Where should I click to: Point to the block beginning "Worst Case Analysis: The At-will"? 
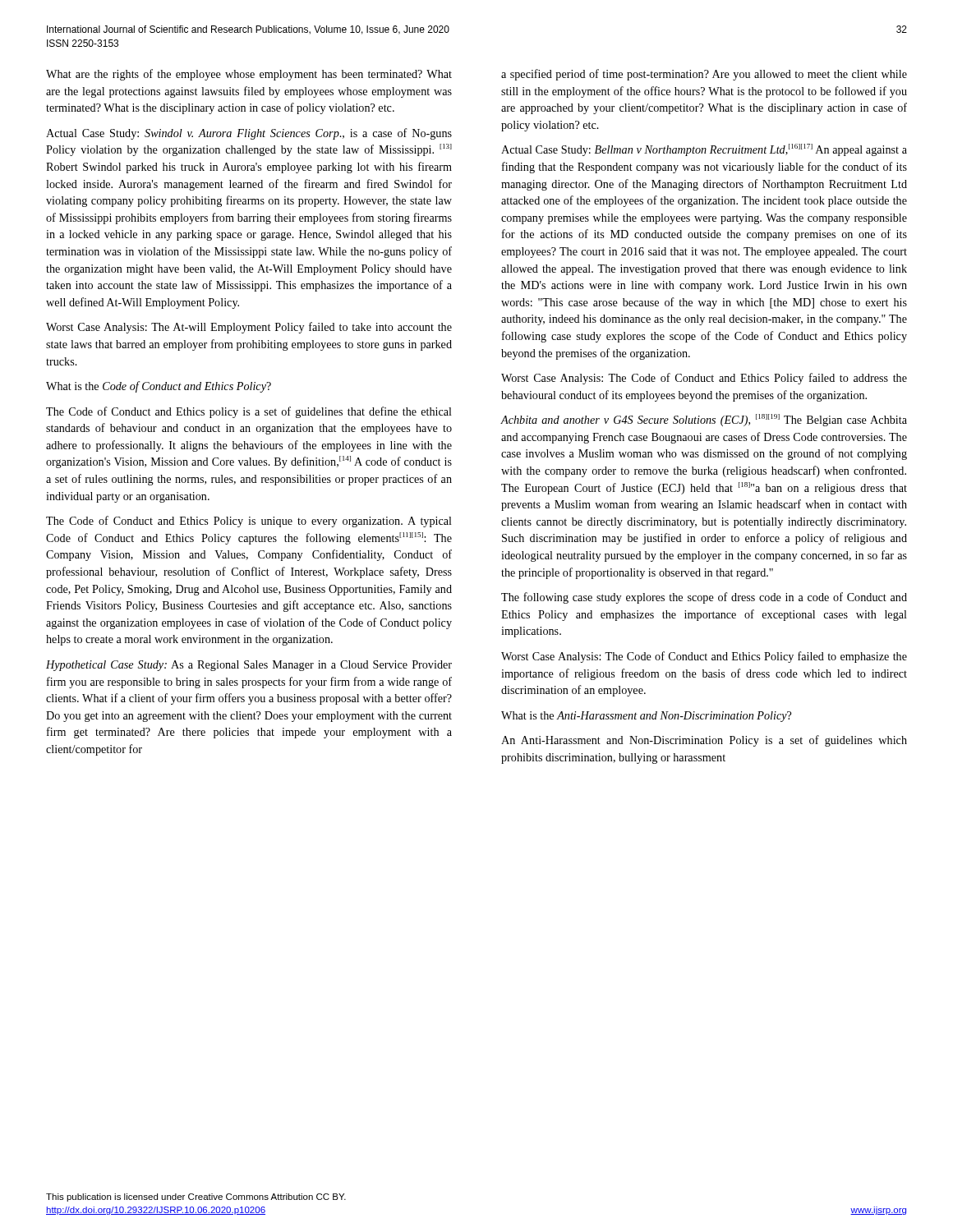(249, 344)
